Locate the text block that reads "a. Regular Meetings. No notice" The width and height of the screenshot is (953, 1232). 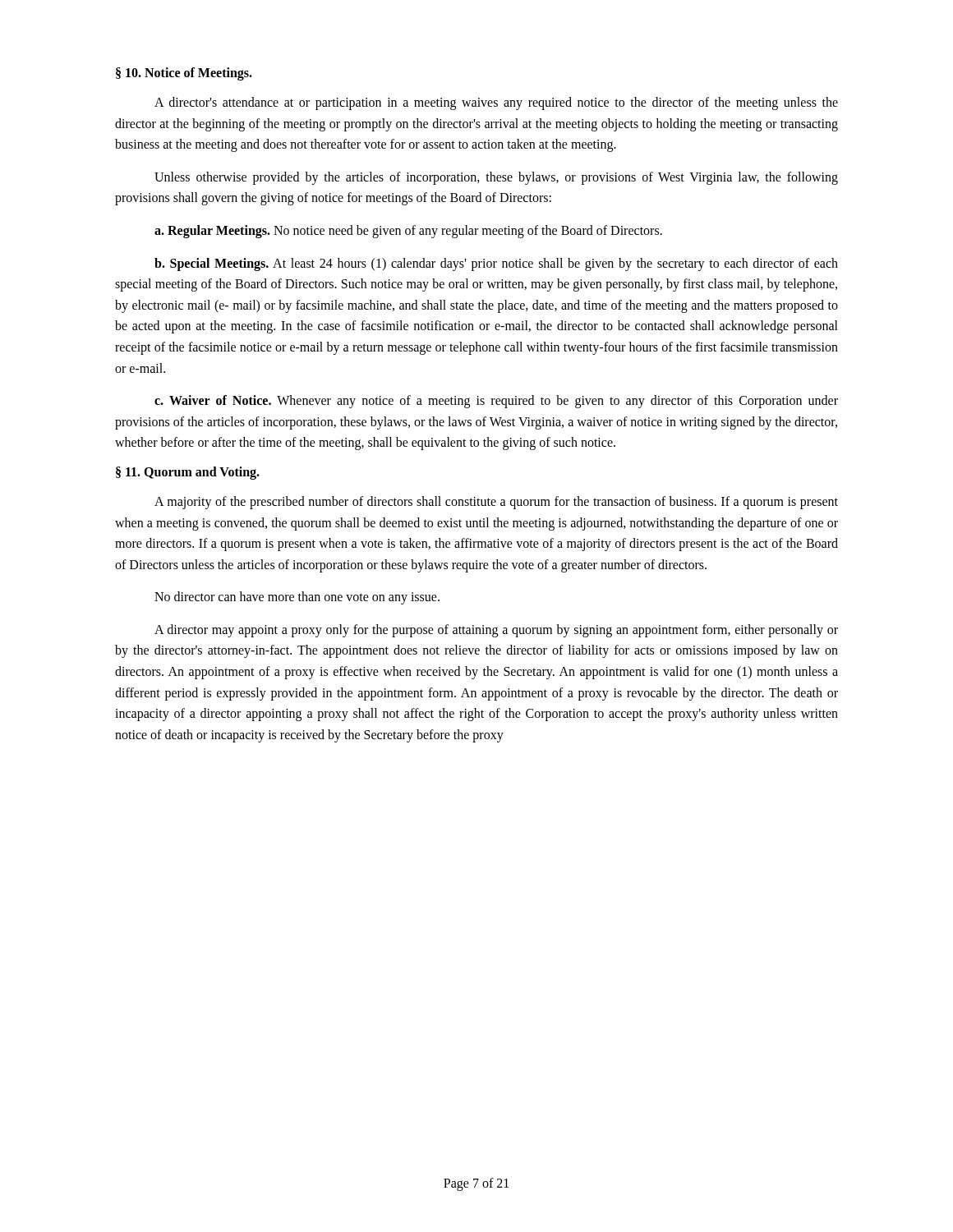tap(409, 230)
